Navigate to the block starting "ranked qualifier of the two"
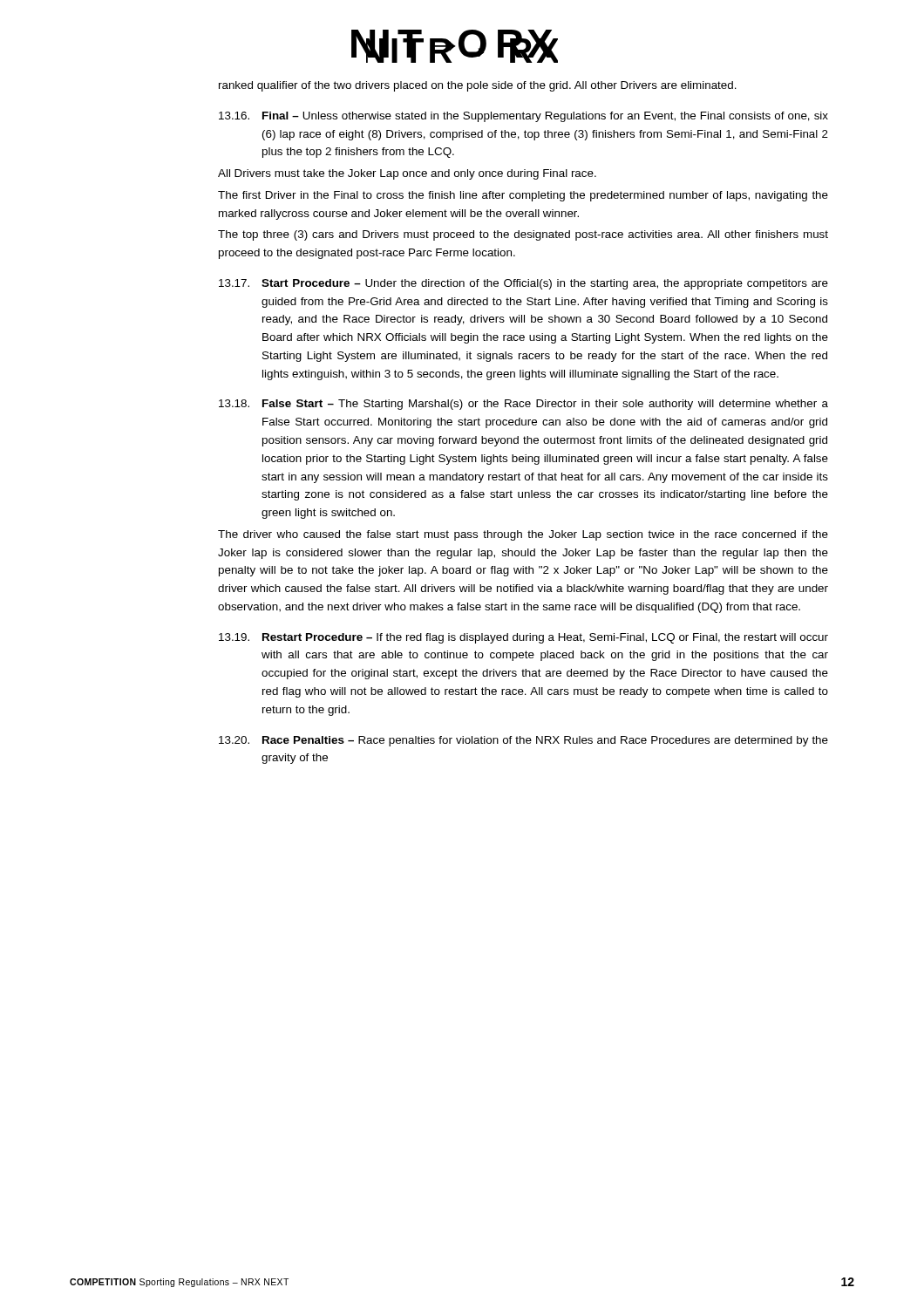 pos(477,85)
